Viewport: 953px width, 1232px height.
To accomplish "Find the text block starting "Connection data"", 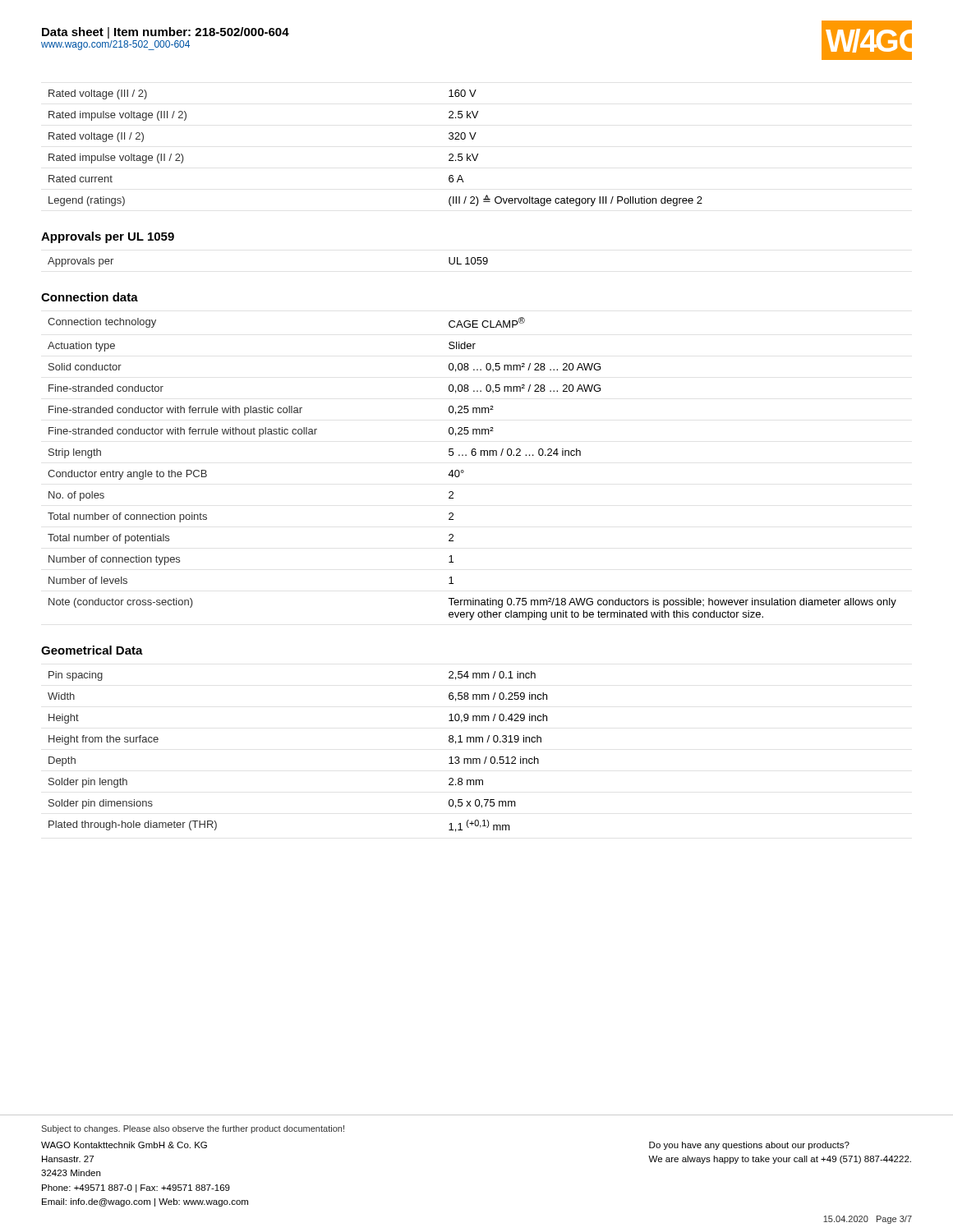I will pyautogui.click(x=89, y=297).
